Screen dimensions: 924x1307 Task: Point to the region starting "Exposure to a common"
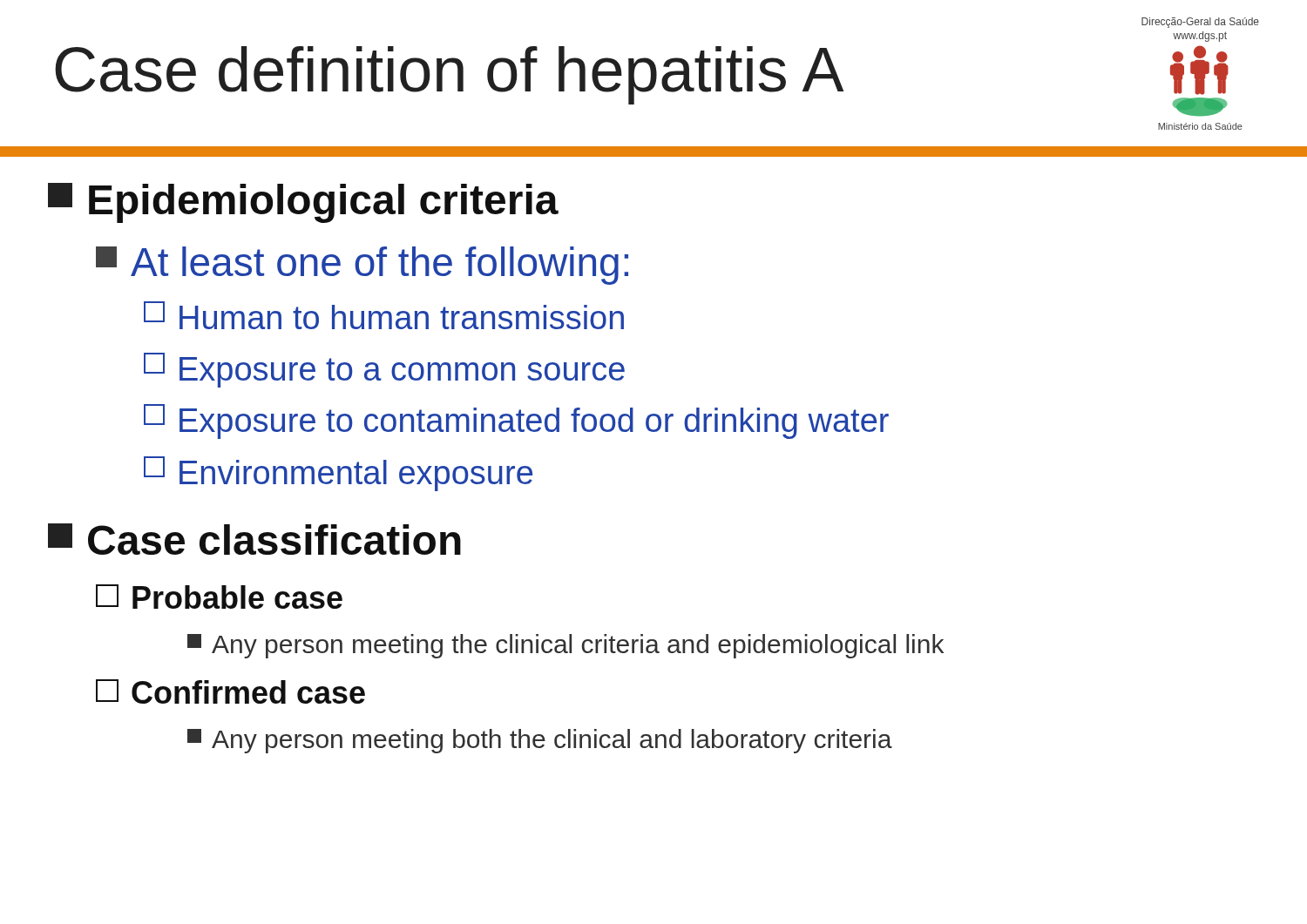pos(385,370)
